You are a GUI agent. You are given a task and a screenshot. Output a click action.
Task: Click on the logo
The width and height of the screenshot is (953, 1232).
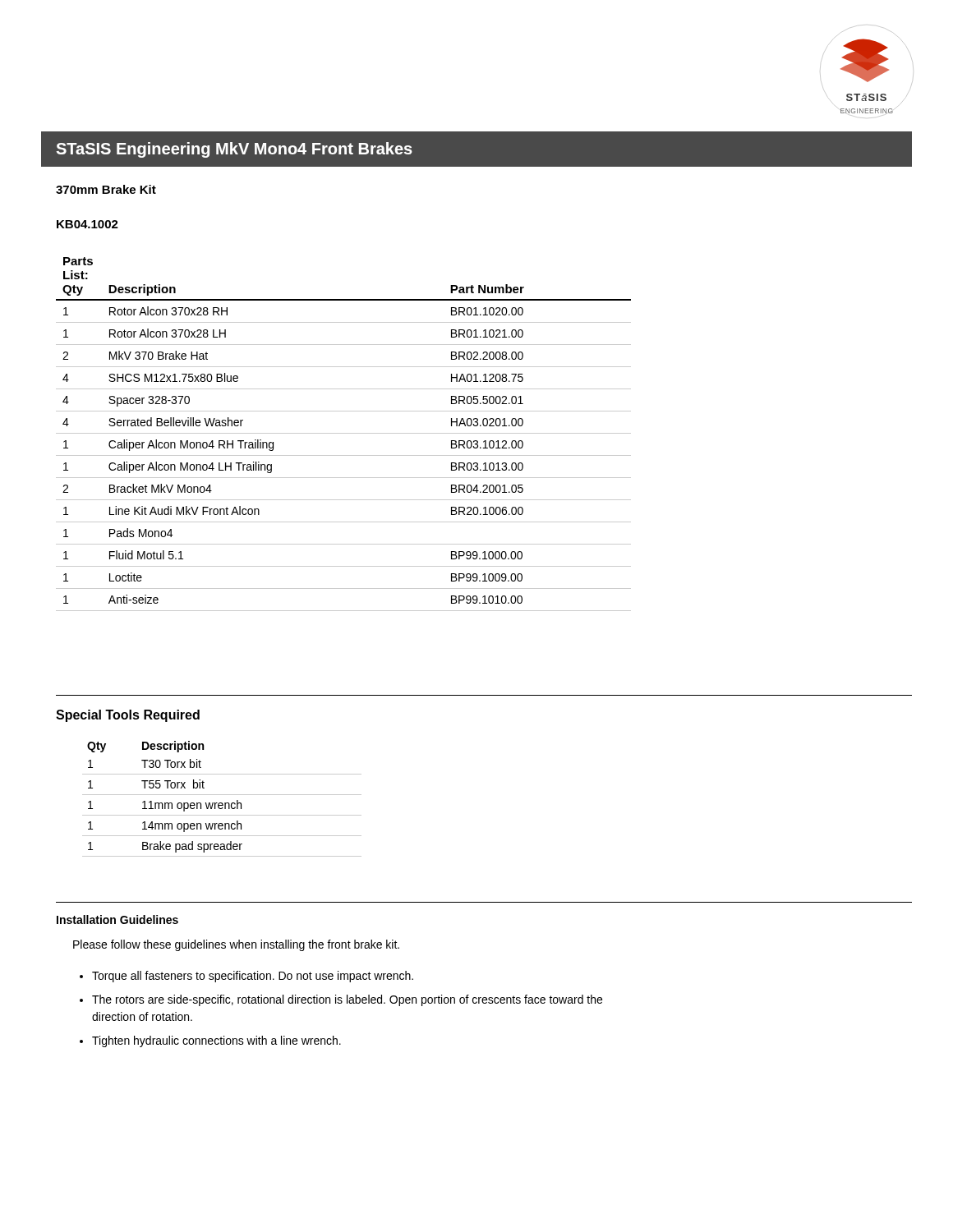pos(867,71)
